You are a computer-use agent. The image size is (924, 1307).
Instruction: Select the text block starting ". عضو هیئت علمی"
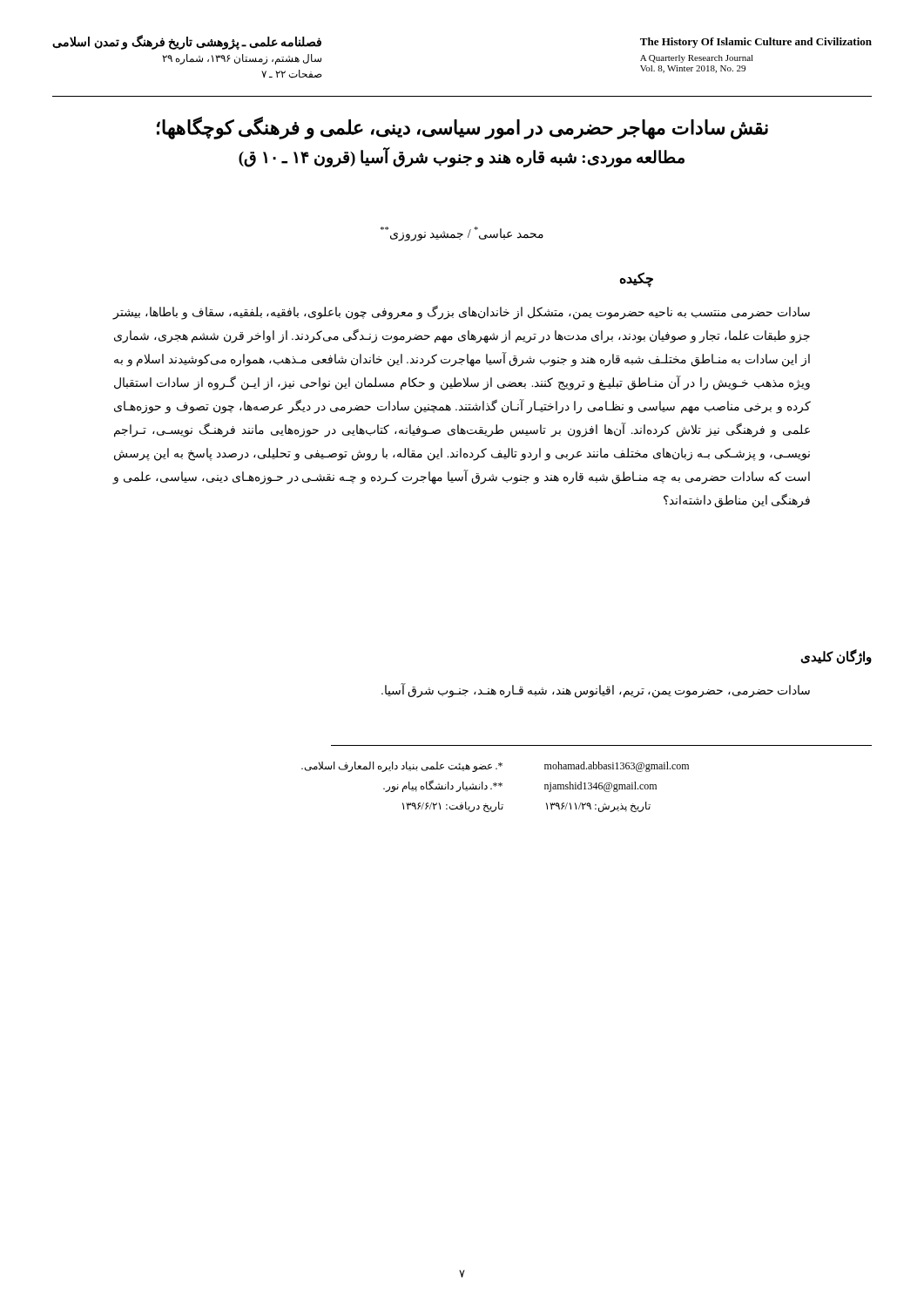coord(402,786)
